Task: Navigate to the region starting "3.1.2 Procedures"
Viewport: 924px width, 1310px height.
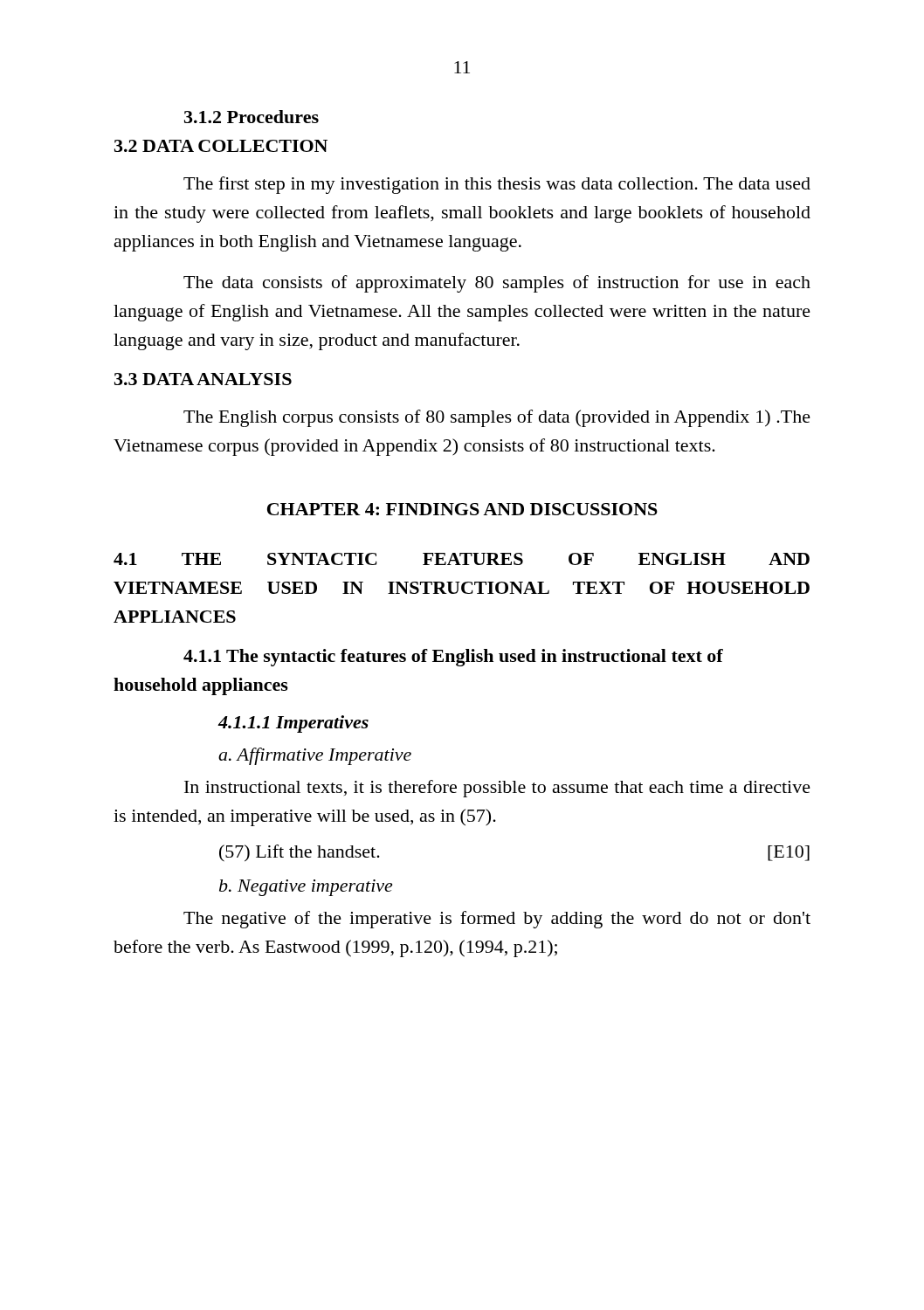Action: pyautogui.click(x=251, y=117)
